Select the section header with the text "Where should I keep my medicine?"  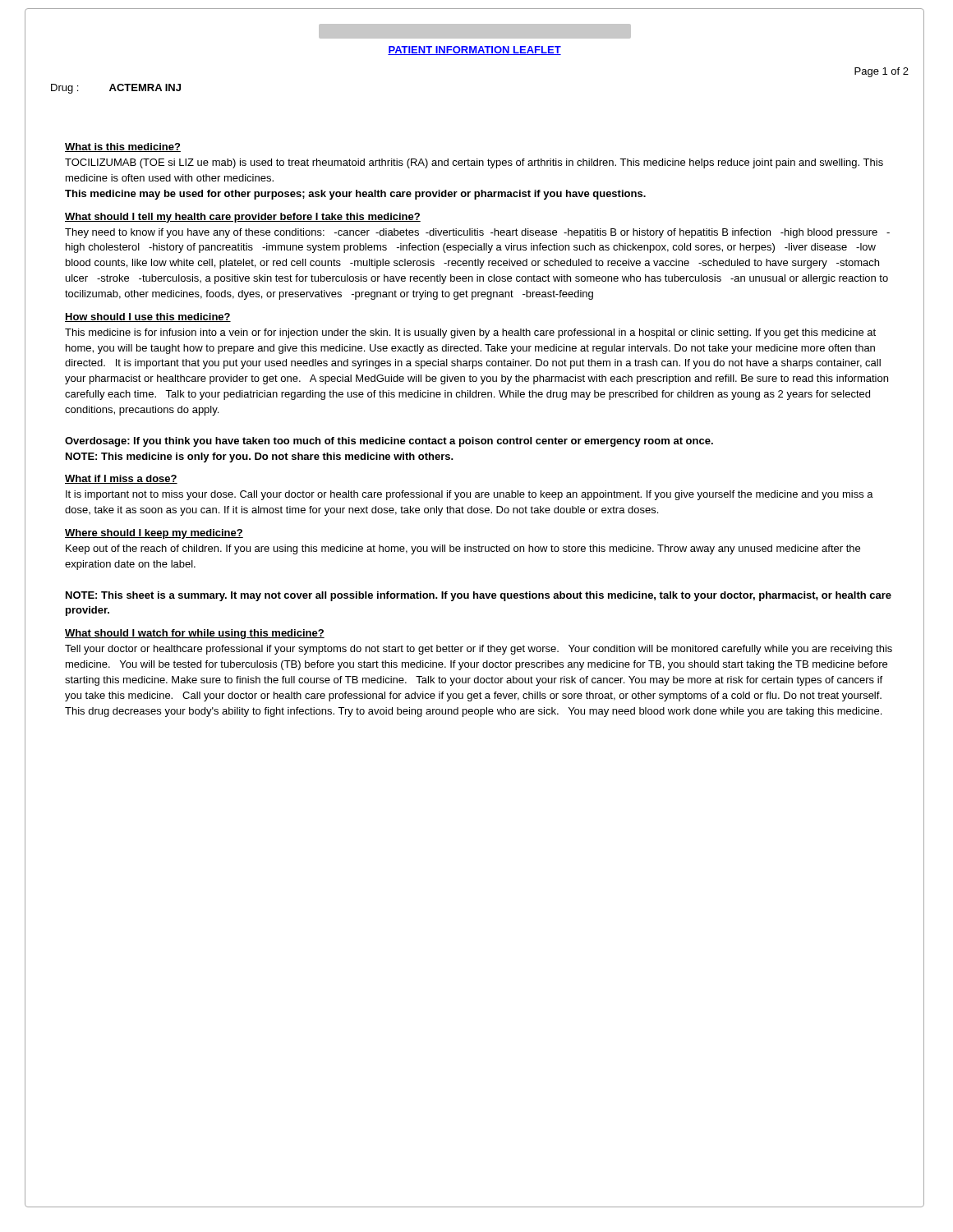pyautogui.click(x=154, y=533)
